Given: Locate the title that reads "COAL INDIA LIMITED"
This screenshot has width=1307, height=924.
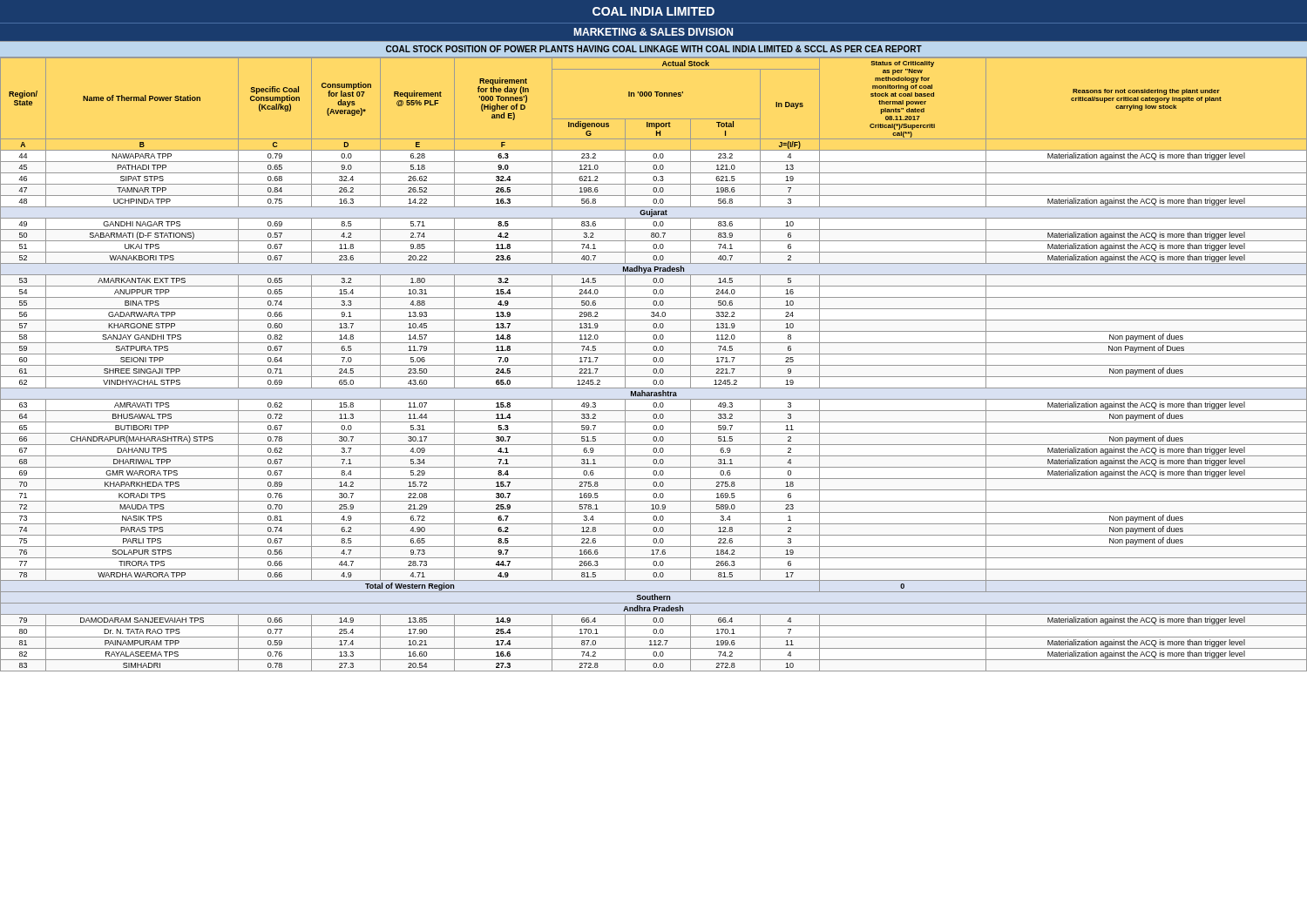Looking at the screenshot, I should point(654,11).
